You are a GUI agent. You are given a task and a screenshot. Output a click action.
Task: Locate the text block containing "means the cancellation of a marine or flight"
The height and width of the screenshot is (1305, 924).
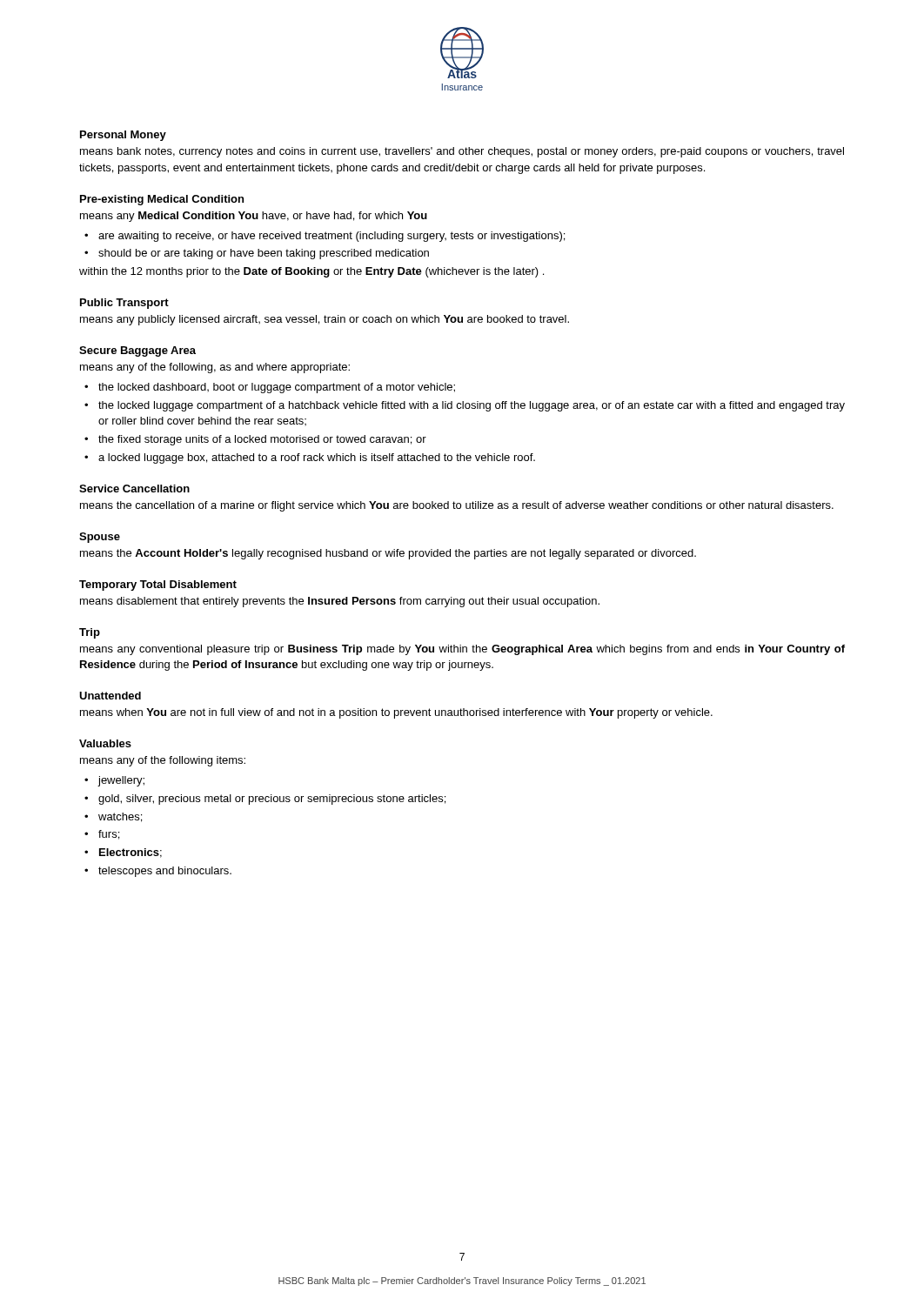tap(457, 505)
